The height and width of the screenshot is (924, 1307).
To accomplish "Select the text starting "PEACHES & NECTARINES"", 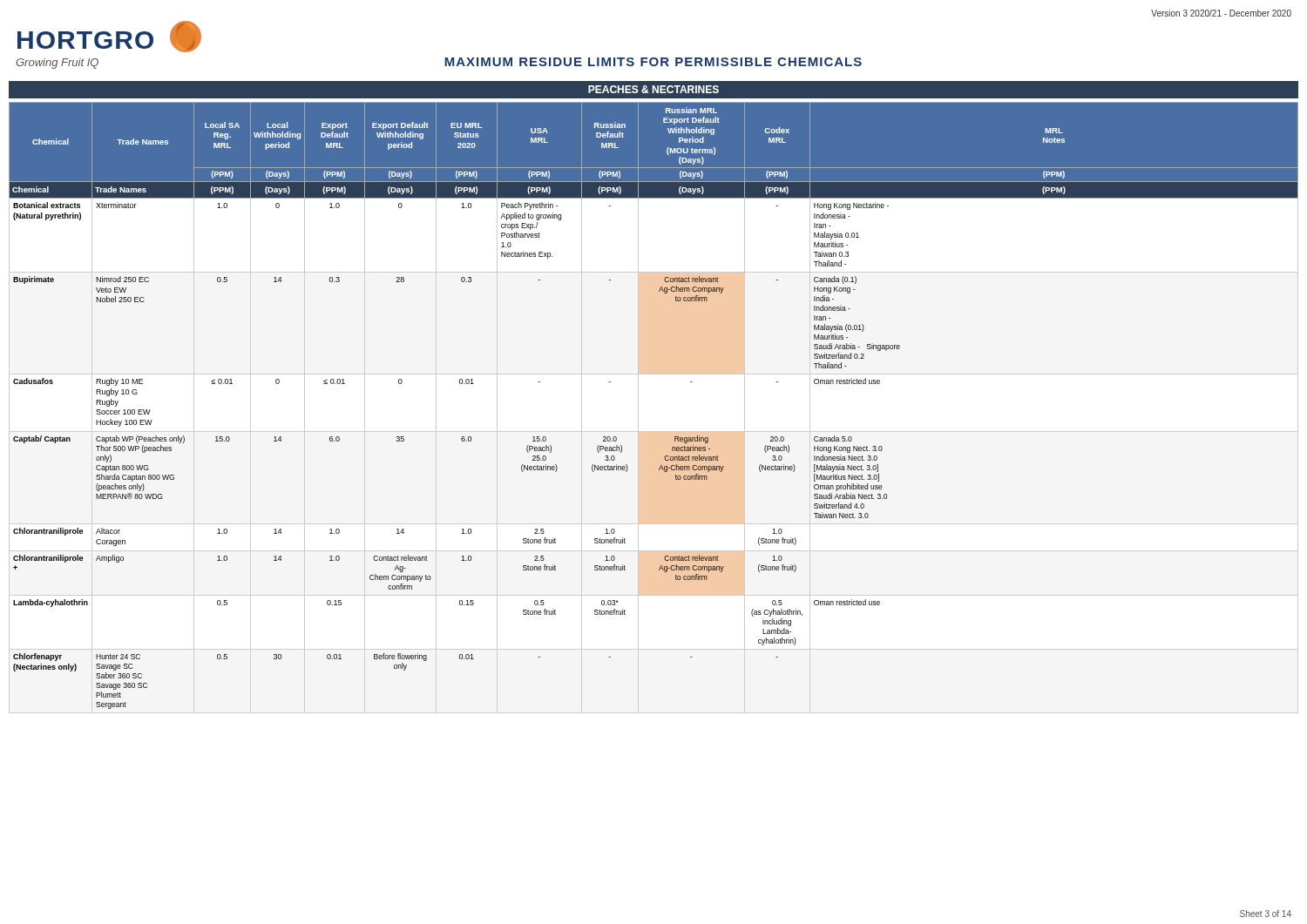I will click(x=654, y=90).
